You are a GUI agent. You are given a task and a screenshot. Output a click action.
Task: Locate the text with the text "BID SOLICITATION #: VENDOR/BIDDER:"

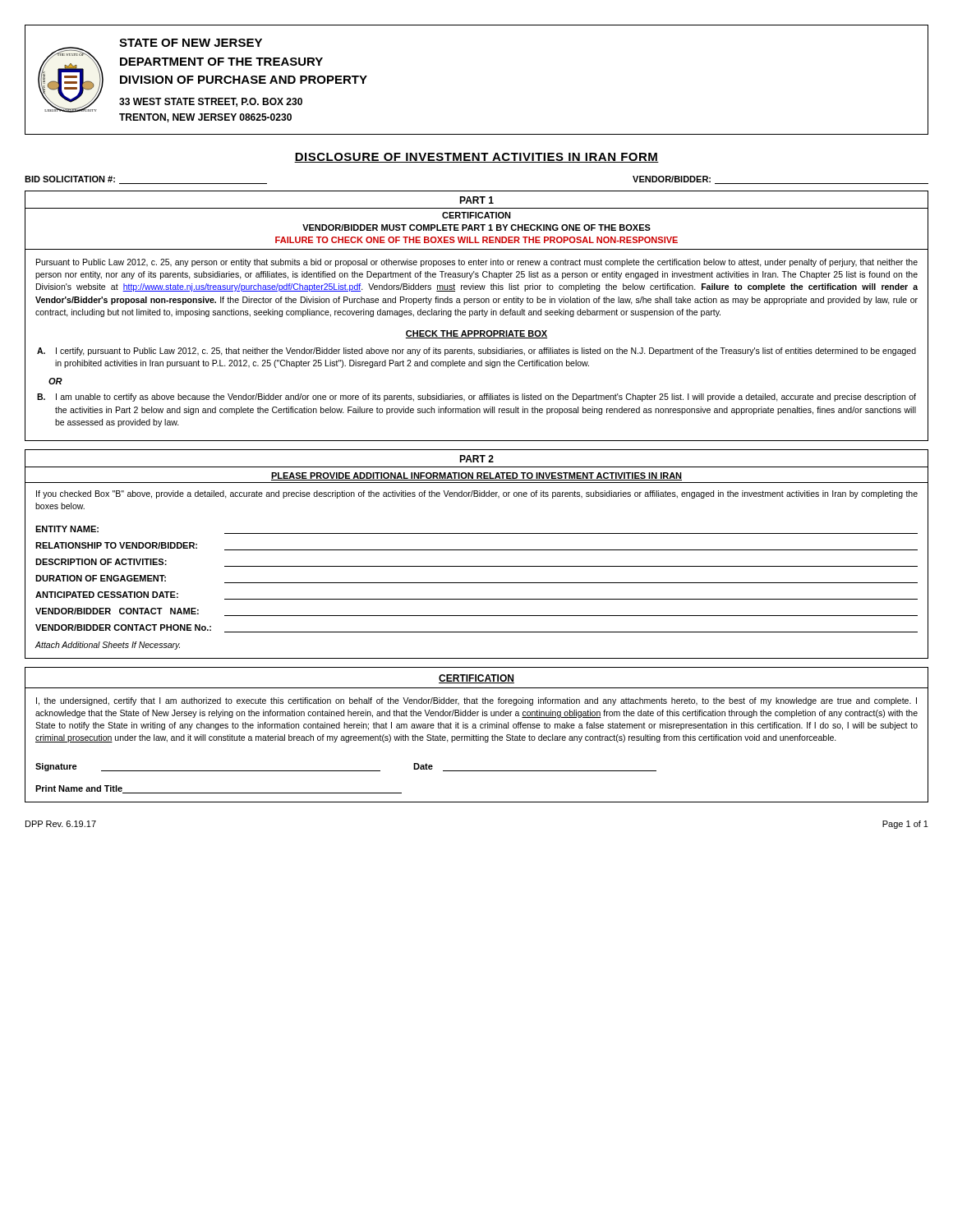476,179
